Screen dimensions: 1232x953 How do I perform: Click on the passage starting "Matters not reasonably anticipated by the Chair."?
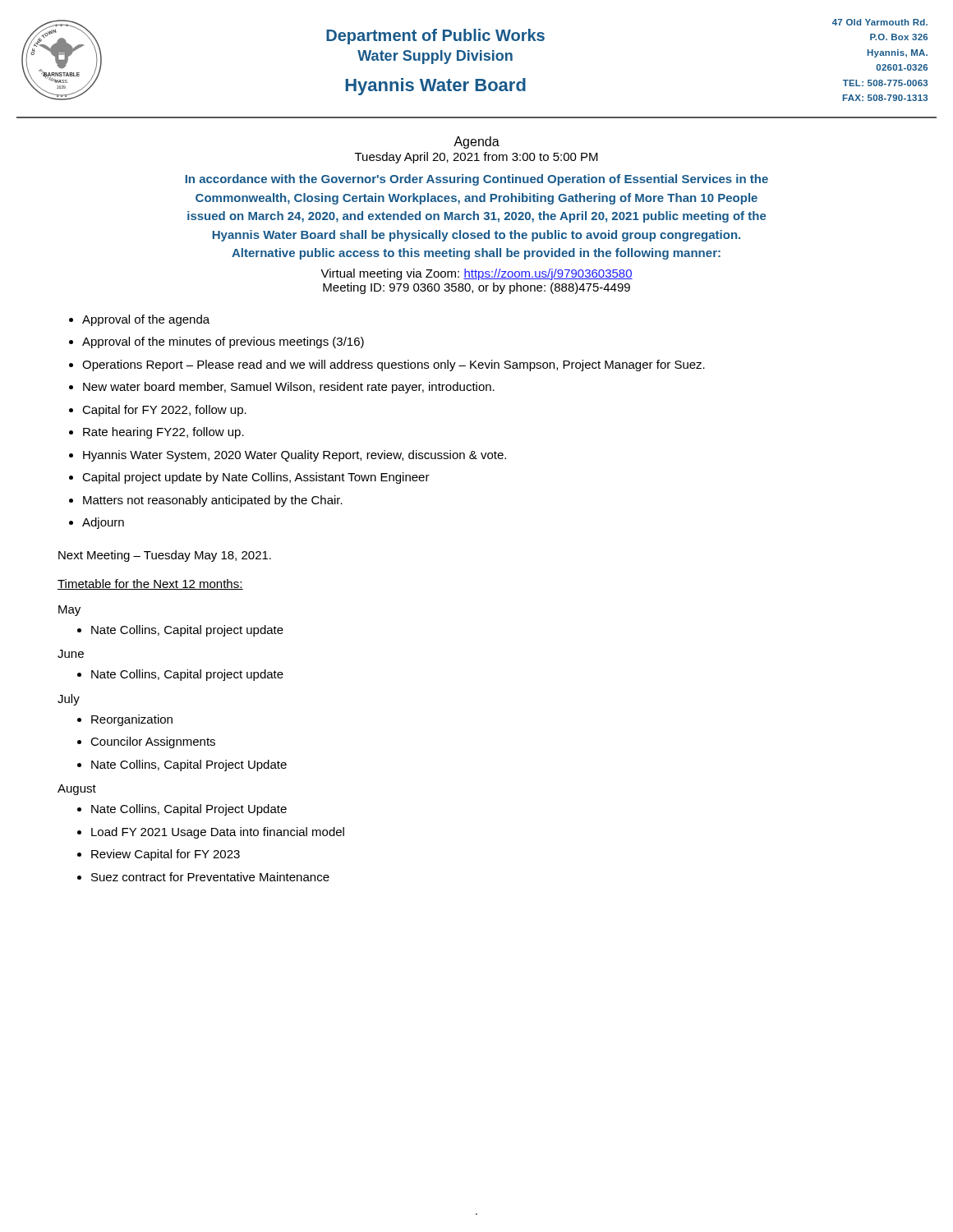tap(213, 500)
